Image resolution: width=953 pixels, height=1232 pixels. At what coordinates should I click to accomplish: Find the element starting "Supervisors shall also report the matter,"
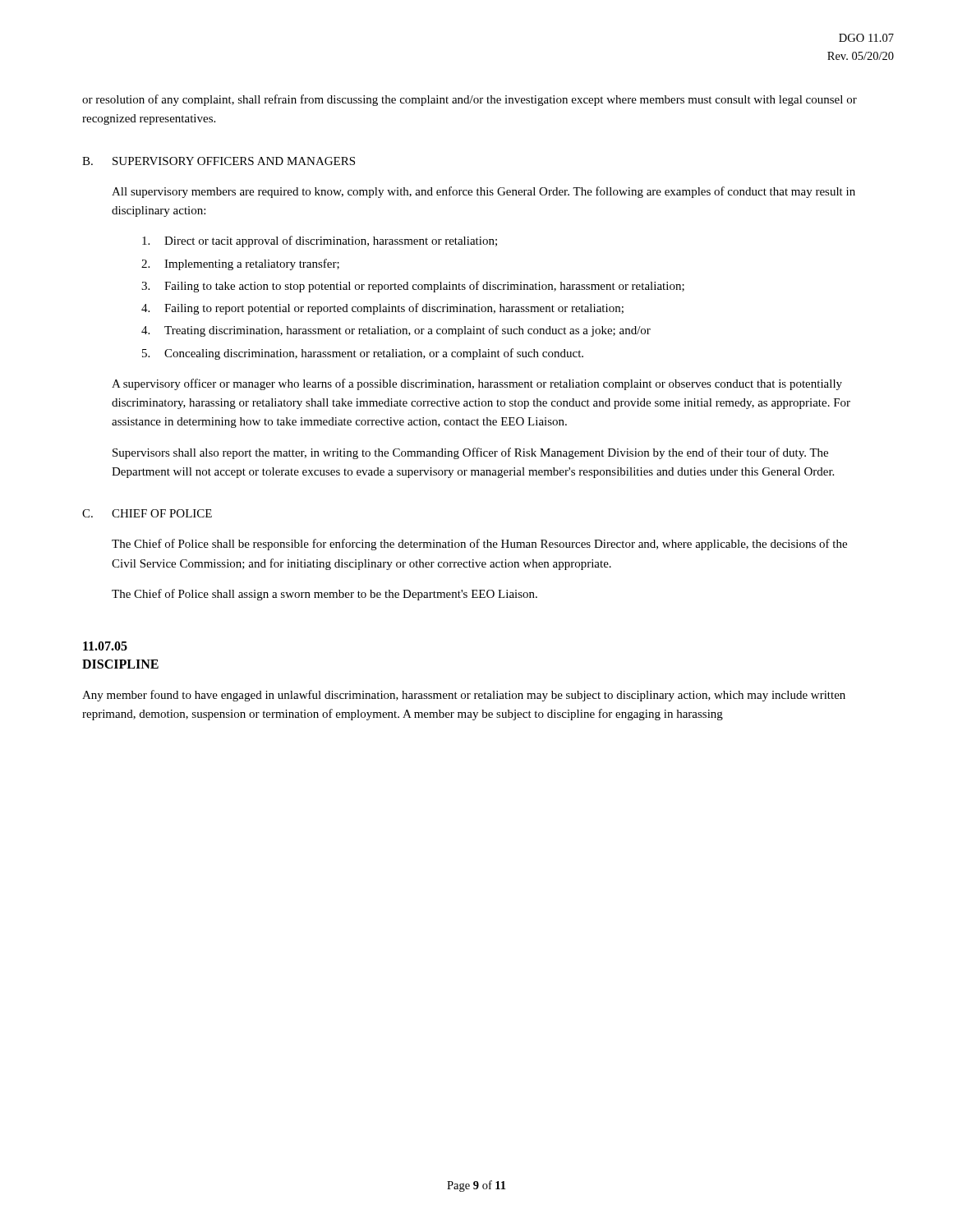point(473,462)
